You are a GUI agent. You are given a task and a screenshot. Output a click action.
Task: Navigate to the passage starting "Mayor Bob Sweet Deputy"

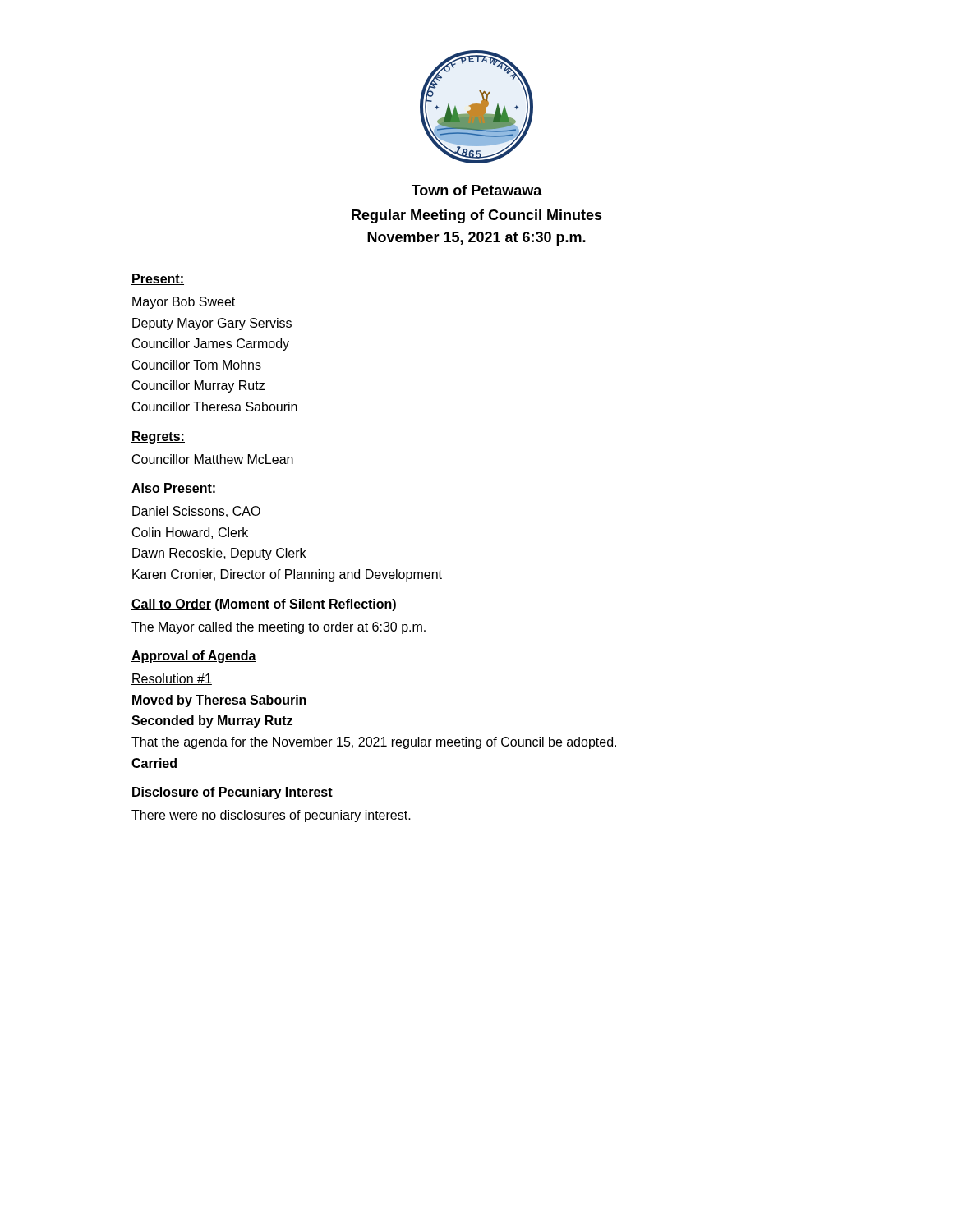215,354
